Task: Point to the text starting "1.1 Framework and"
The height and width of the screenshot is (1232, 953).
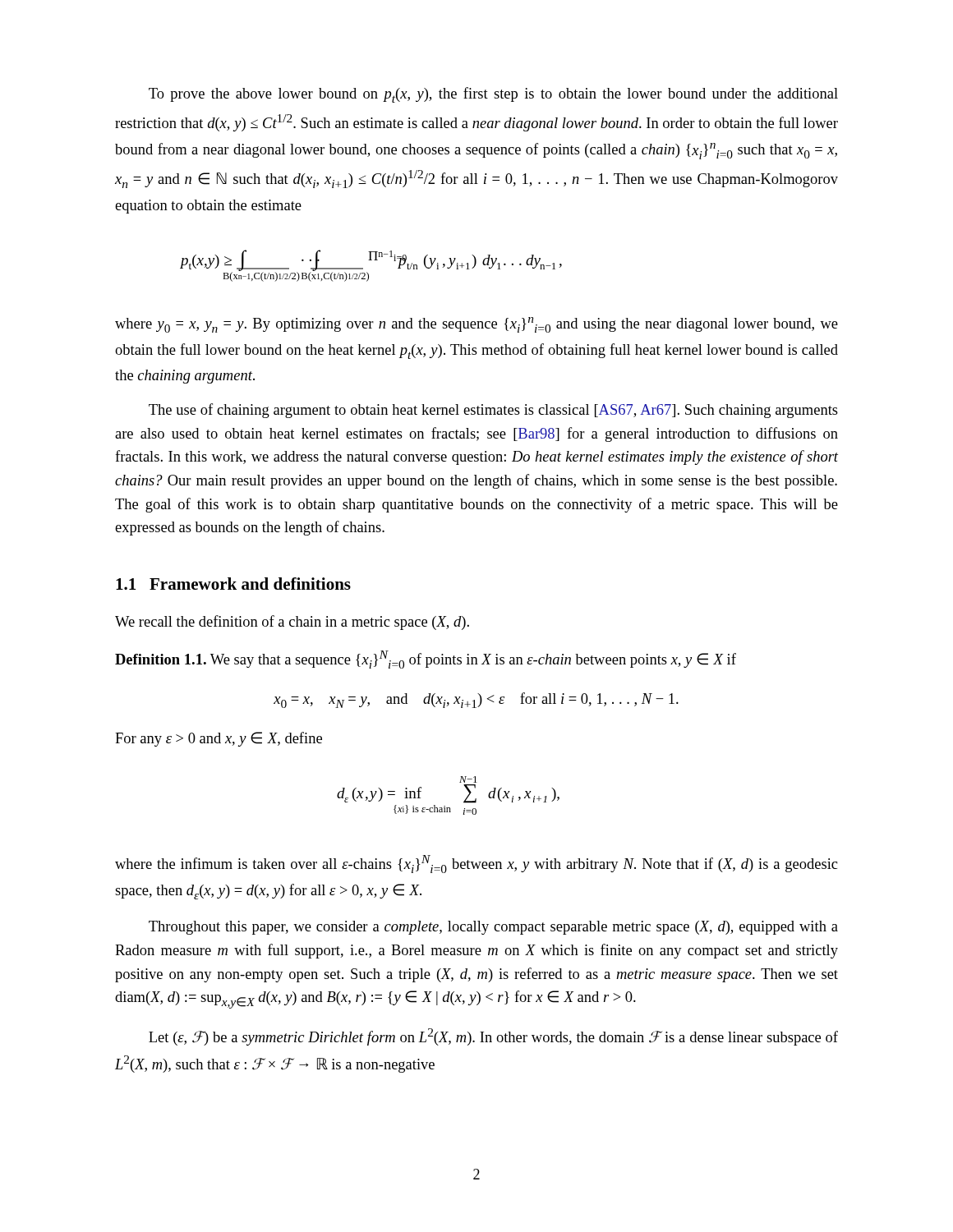Action: click(x=233, y=584)
